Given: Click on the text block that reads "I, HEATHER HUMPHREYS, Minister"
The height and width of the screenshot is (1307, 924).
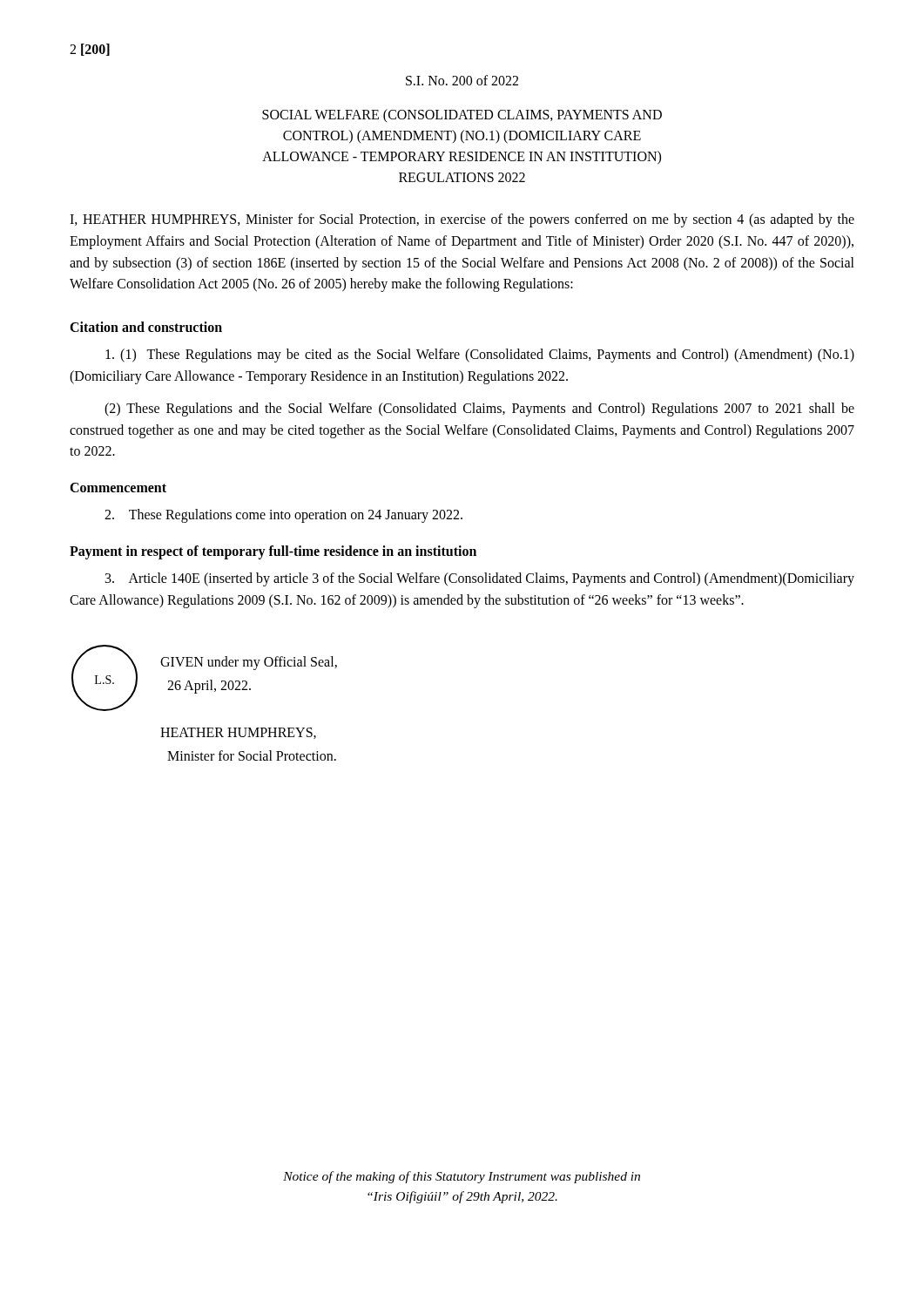Looking at the screenshot, I should [462, 252].
